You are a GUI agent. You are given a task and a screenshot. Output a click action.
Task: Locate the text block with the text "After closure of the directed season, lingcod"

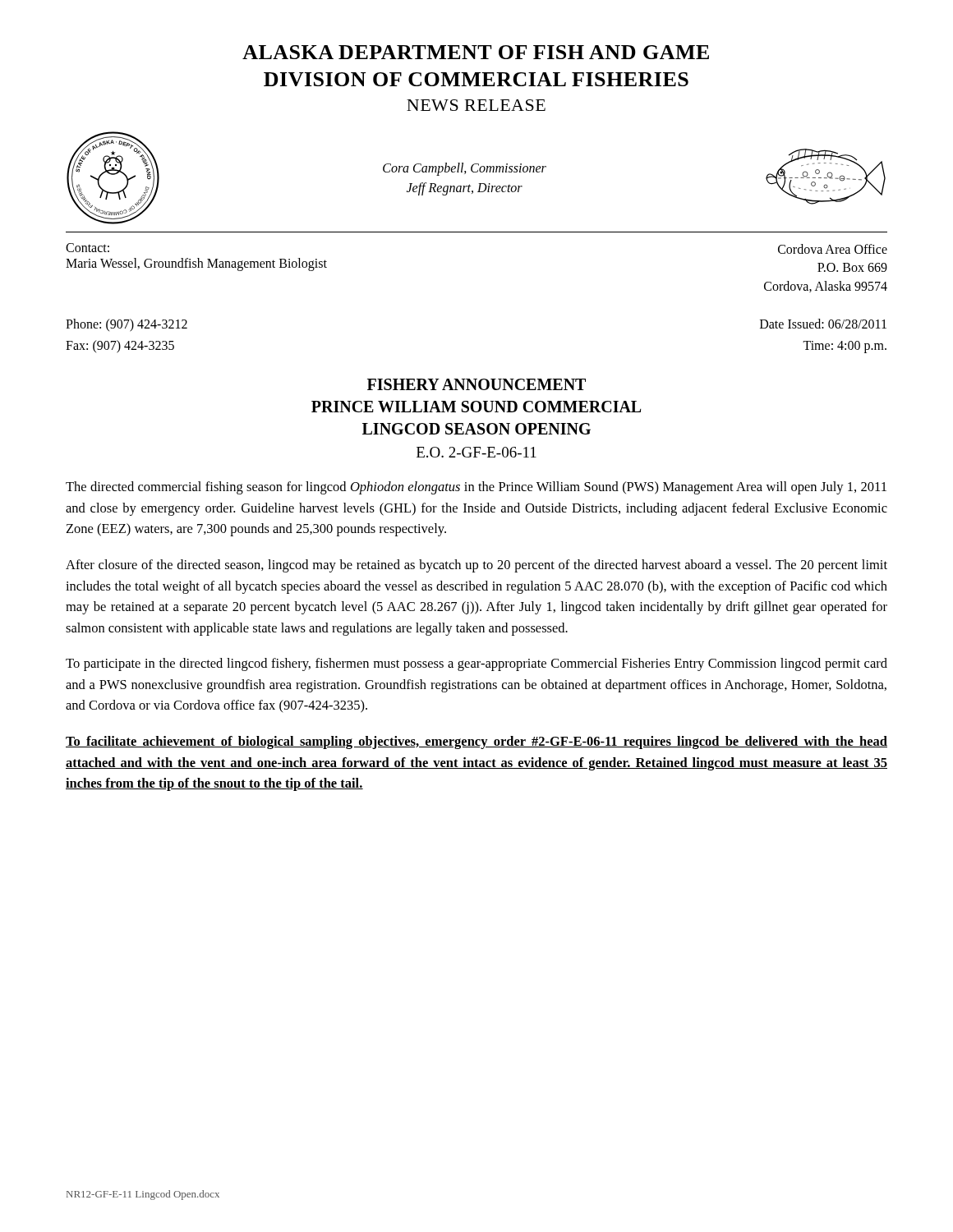[476, 596]
